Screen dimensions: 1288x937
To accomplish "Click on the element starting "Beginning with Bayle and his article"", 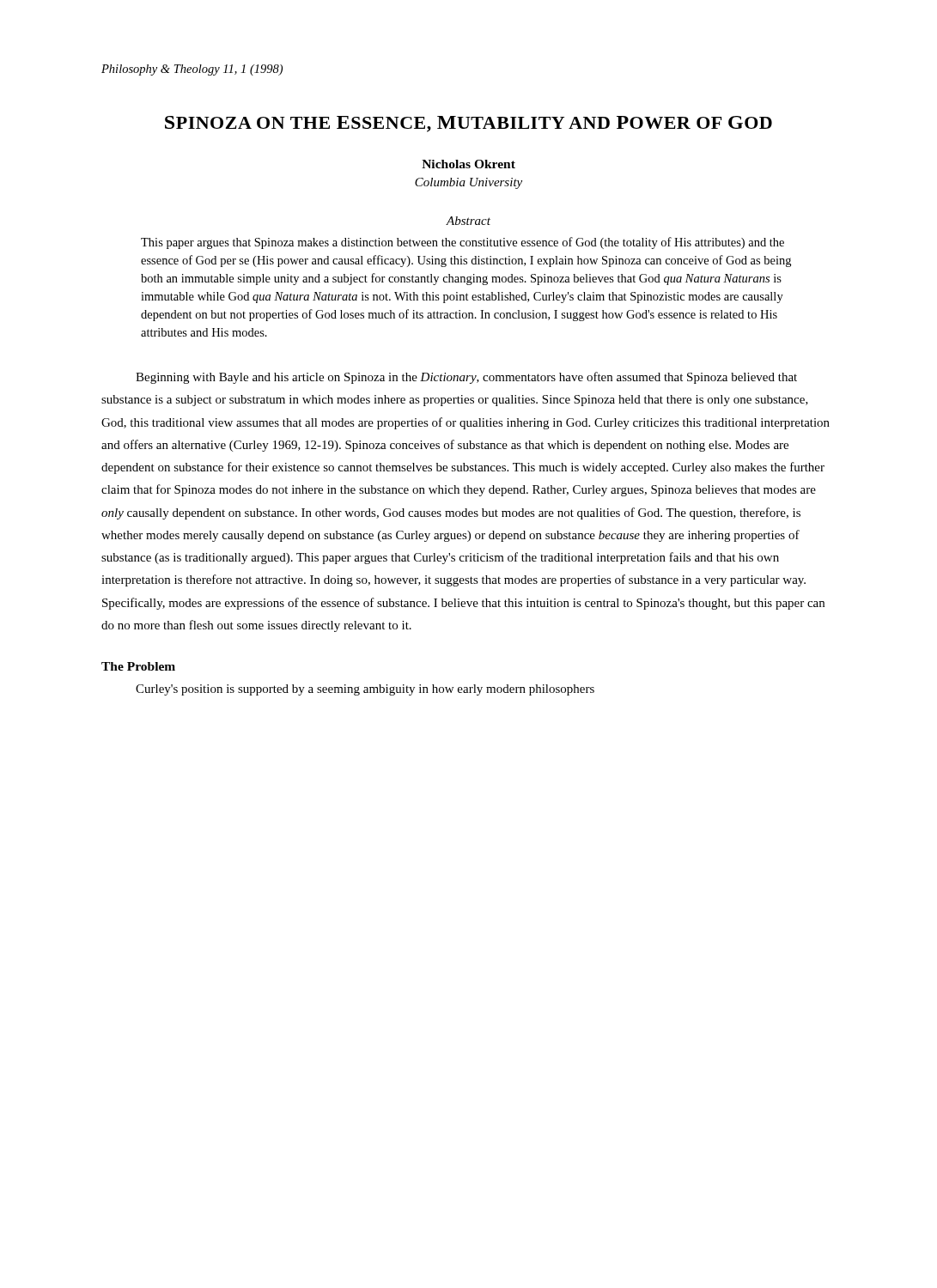I will (468, 501).
